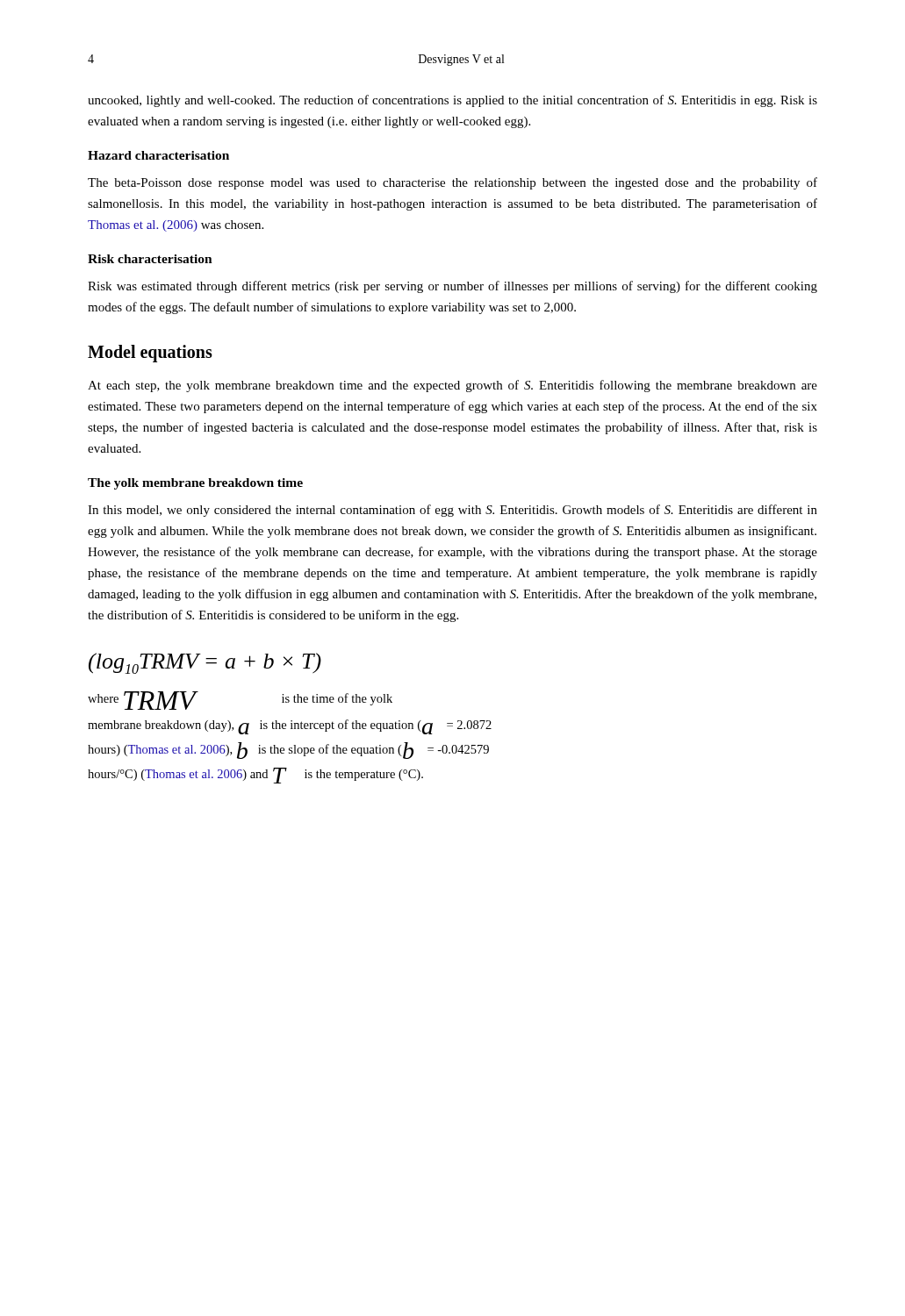The image size is (905, 1316).
Task: Find the section header with the text "Risk characterisation"
Action: 150,258
